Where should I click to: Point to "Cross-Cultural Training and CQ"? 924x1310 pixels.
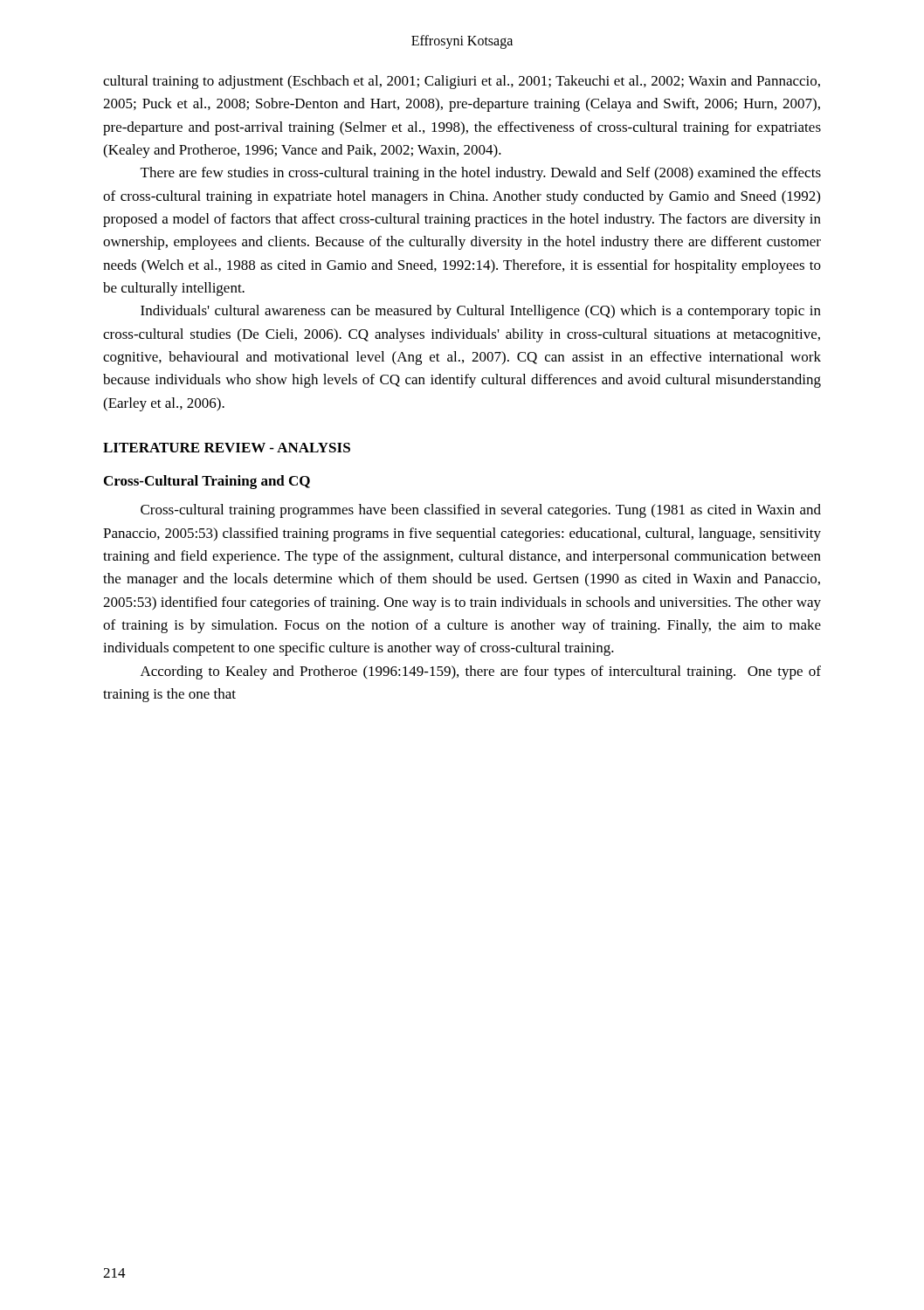[x=207, y=481]
